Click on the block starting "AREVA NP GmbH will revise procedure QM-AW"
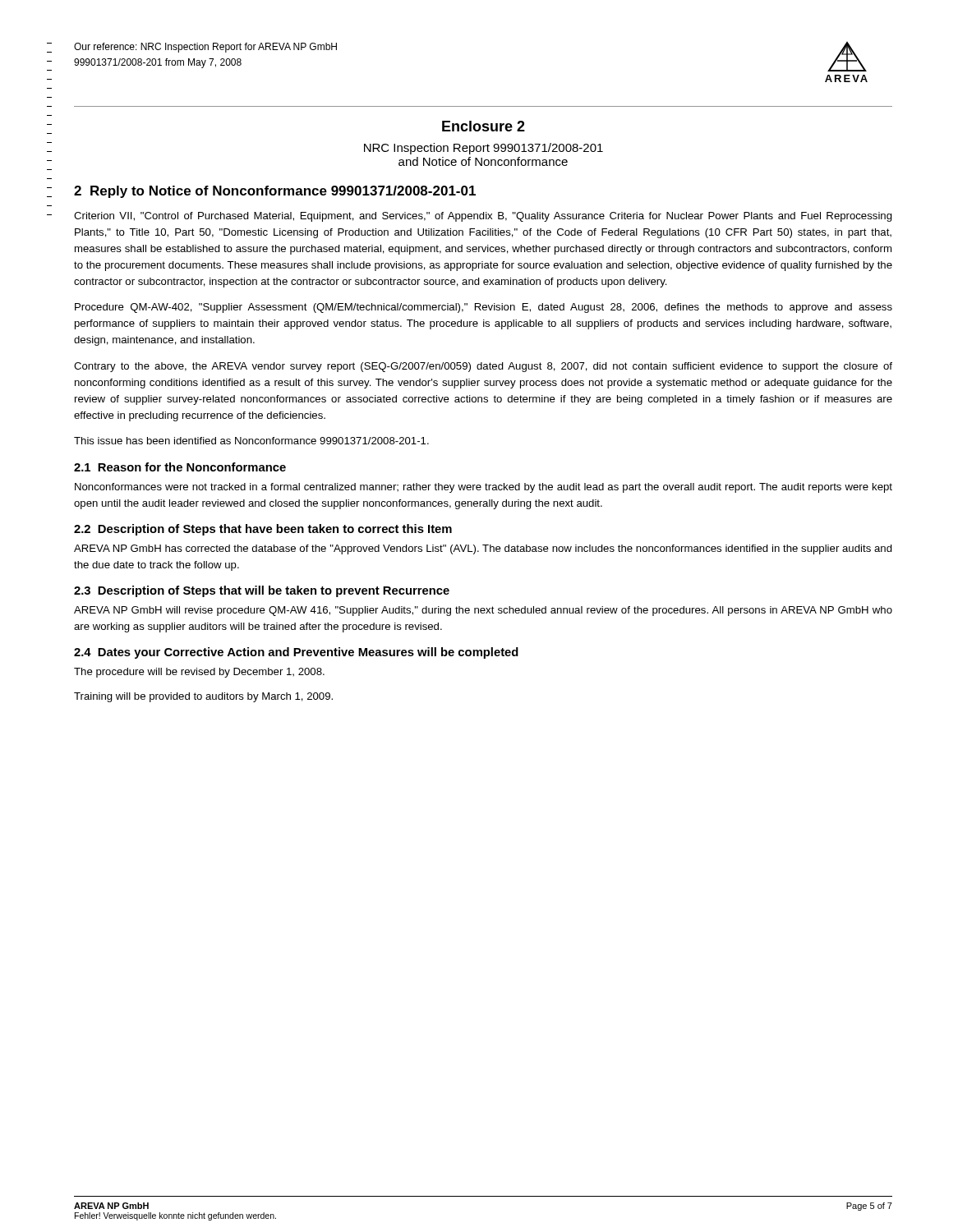Viewport: 958px width, 1232px height. pos(483,618)
